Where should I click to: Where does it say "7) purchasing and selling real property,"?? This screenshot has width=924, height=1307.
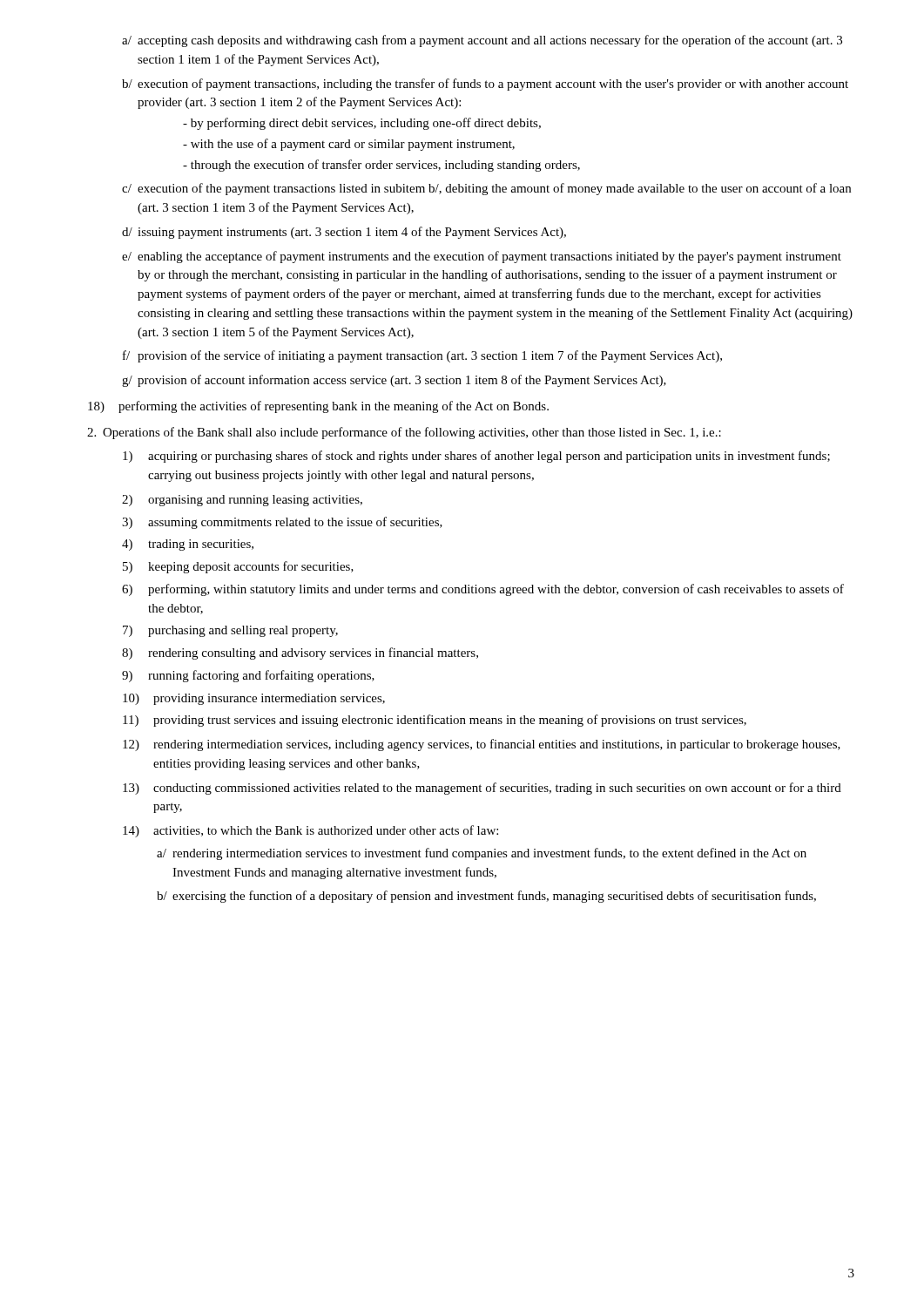pos(230,631)
